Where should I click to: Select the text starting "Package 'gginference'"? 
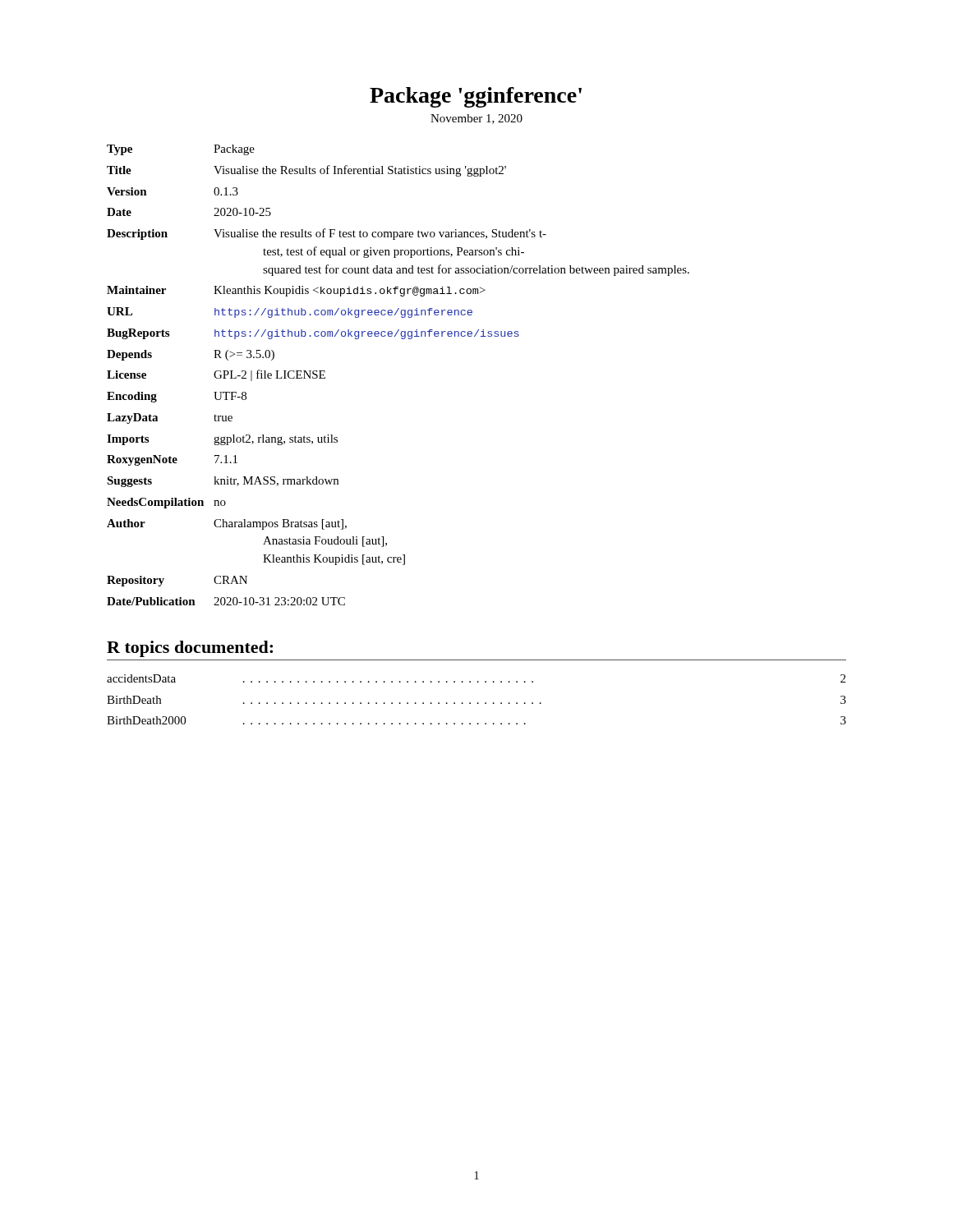[476, 95]
